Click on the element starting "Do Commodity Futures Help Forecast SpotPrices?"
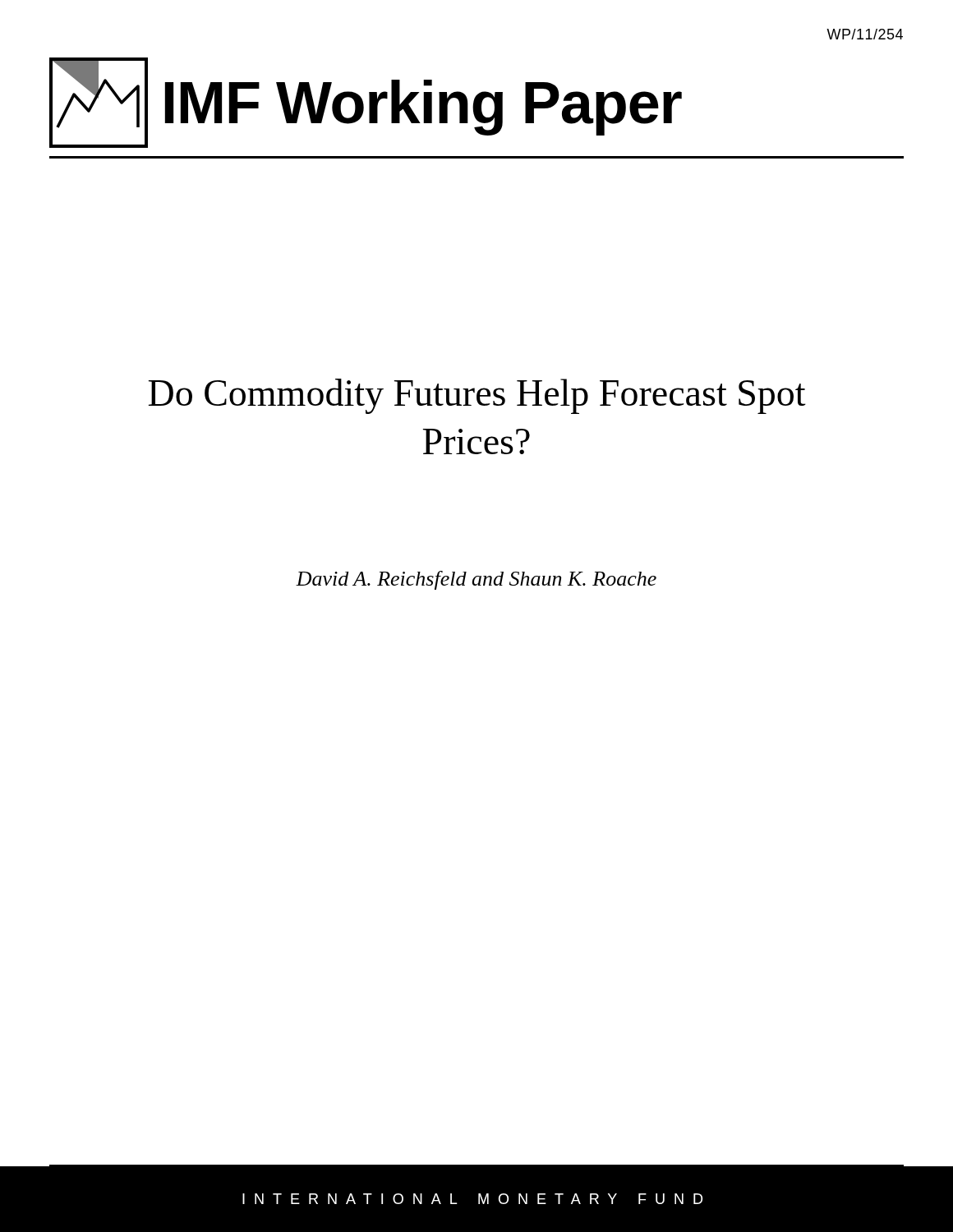Image resolution: width=953 pixels, height=1232 pixels. tap(476, 418)
